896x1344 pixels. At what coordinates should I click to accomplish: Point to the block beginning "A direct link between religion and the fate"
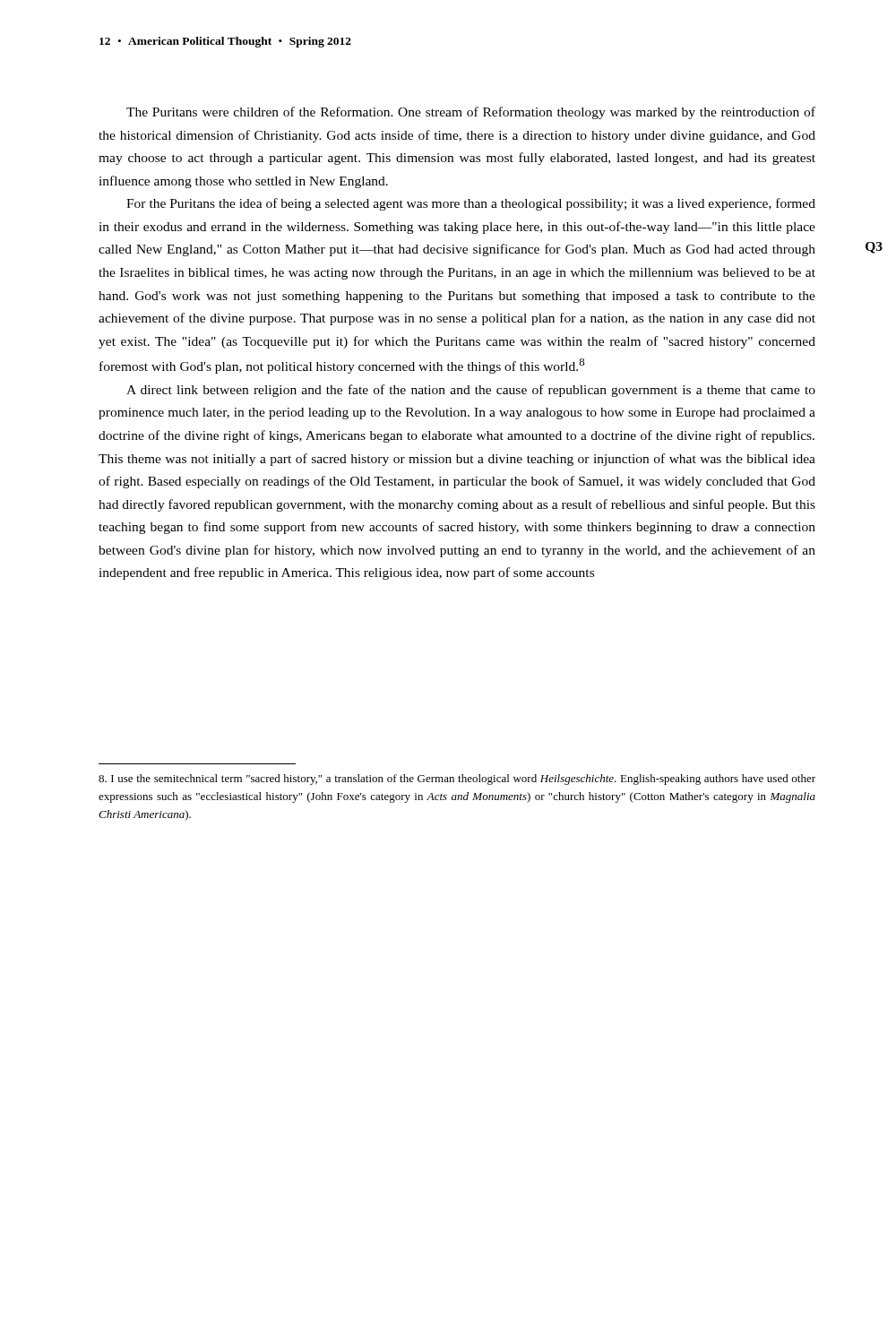tap(457, 481)
